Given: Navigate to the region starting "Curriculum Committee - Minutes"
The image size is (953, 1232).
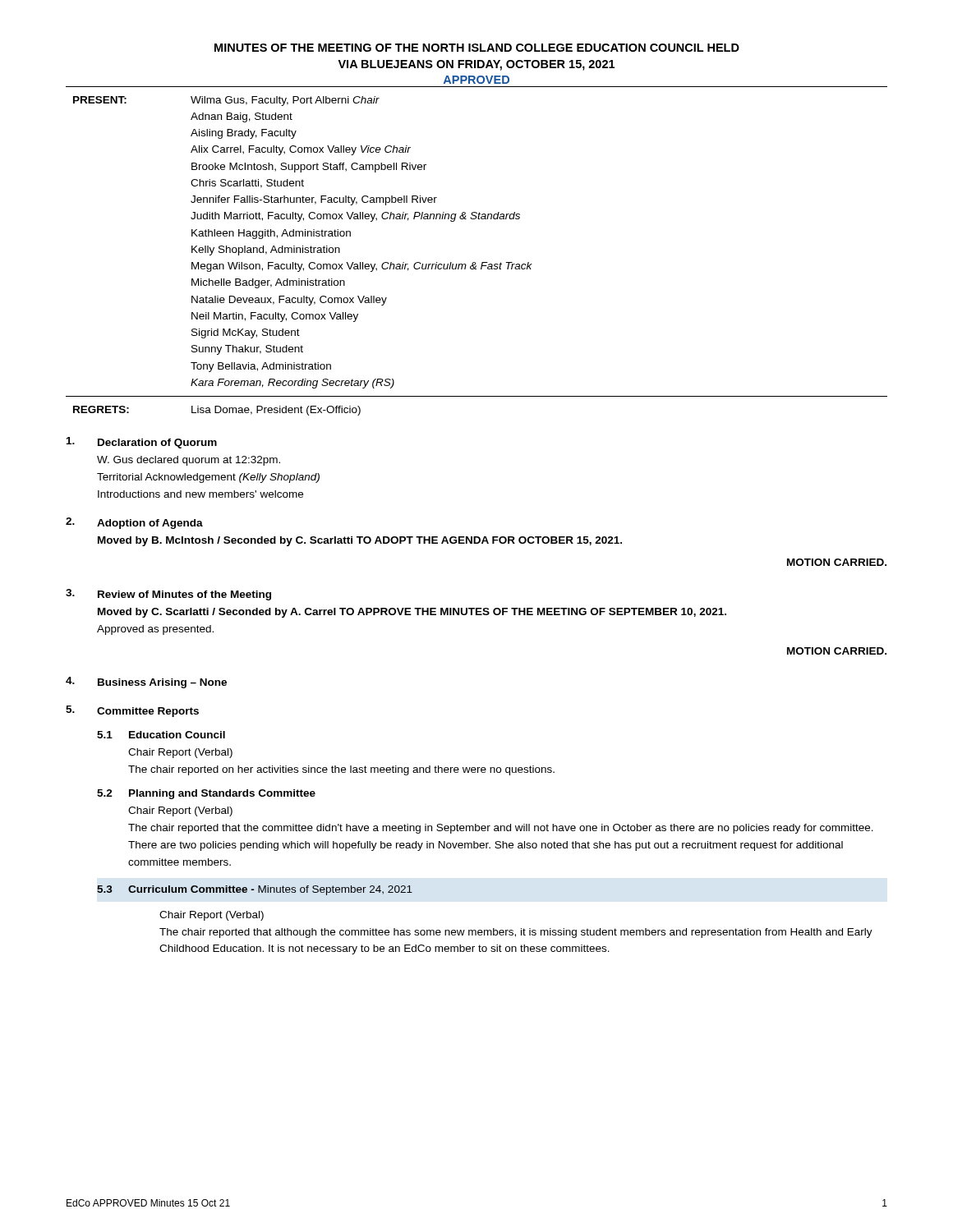Looking at the screenshot, I should [270, 889].
